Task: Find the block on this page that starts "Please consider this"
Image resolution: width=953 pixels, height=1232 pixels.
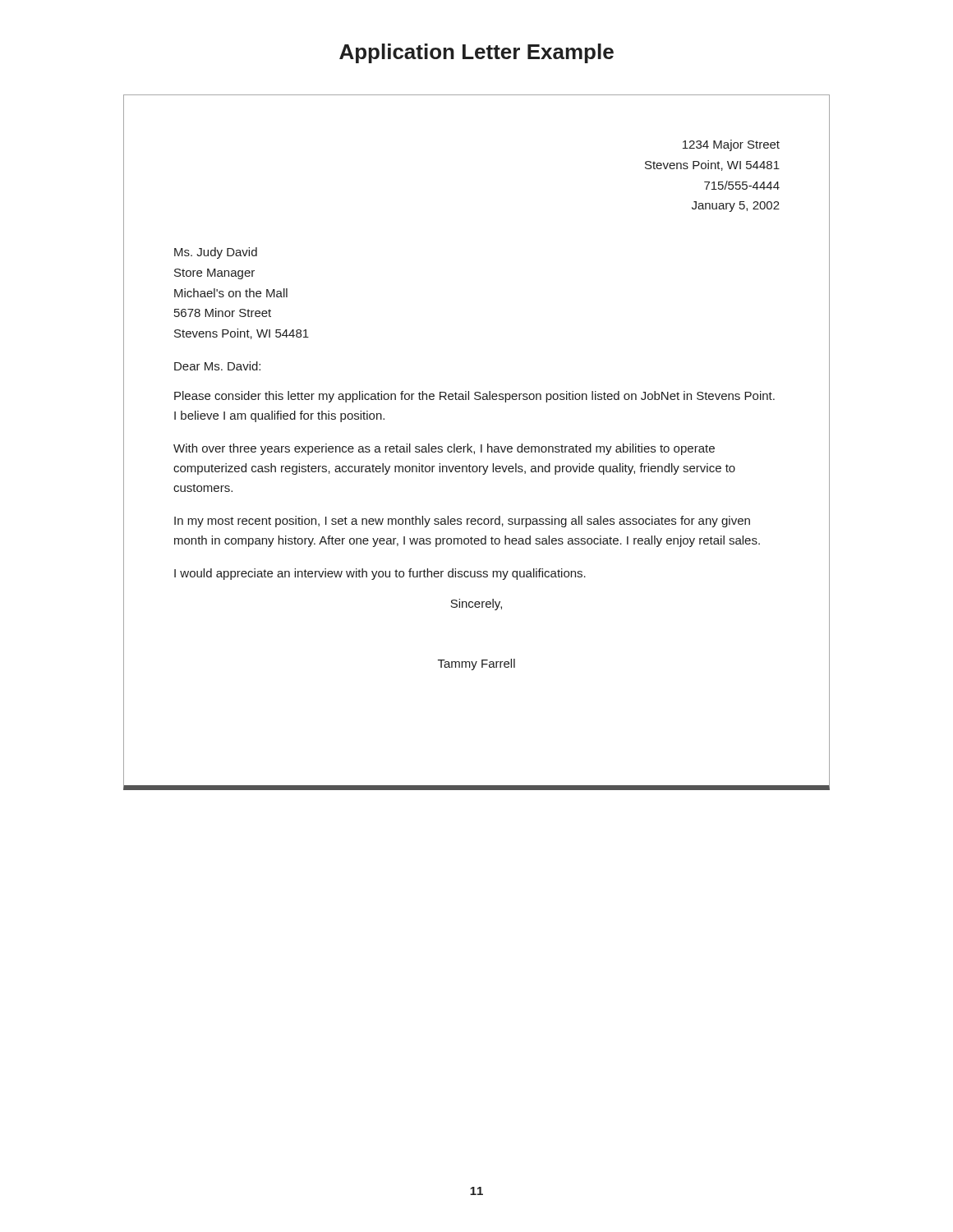Action: click(x=474, y=405)
